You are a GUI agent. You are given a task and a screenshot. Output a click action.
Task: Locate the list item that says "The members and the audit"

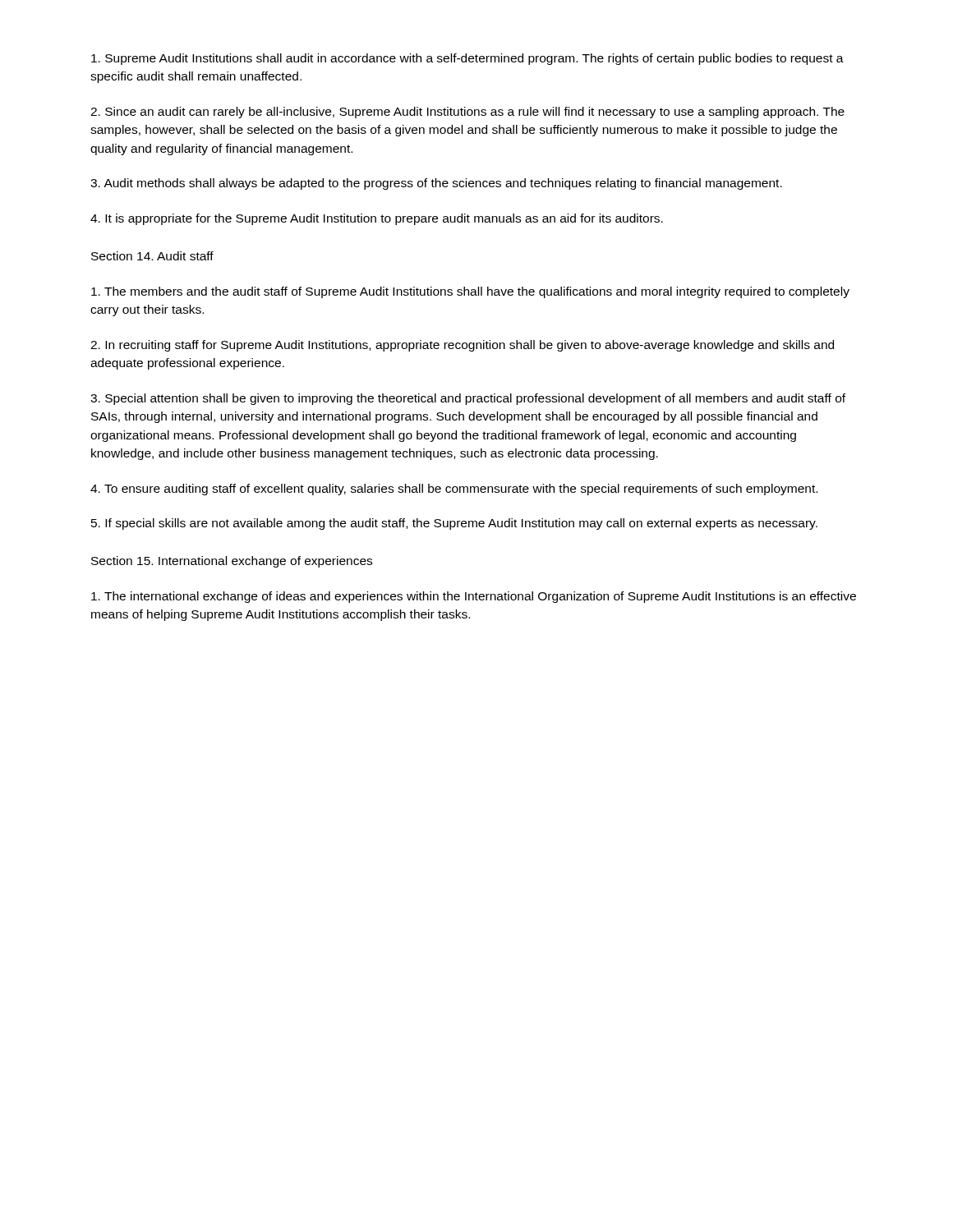click(x=470, y=300)
